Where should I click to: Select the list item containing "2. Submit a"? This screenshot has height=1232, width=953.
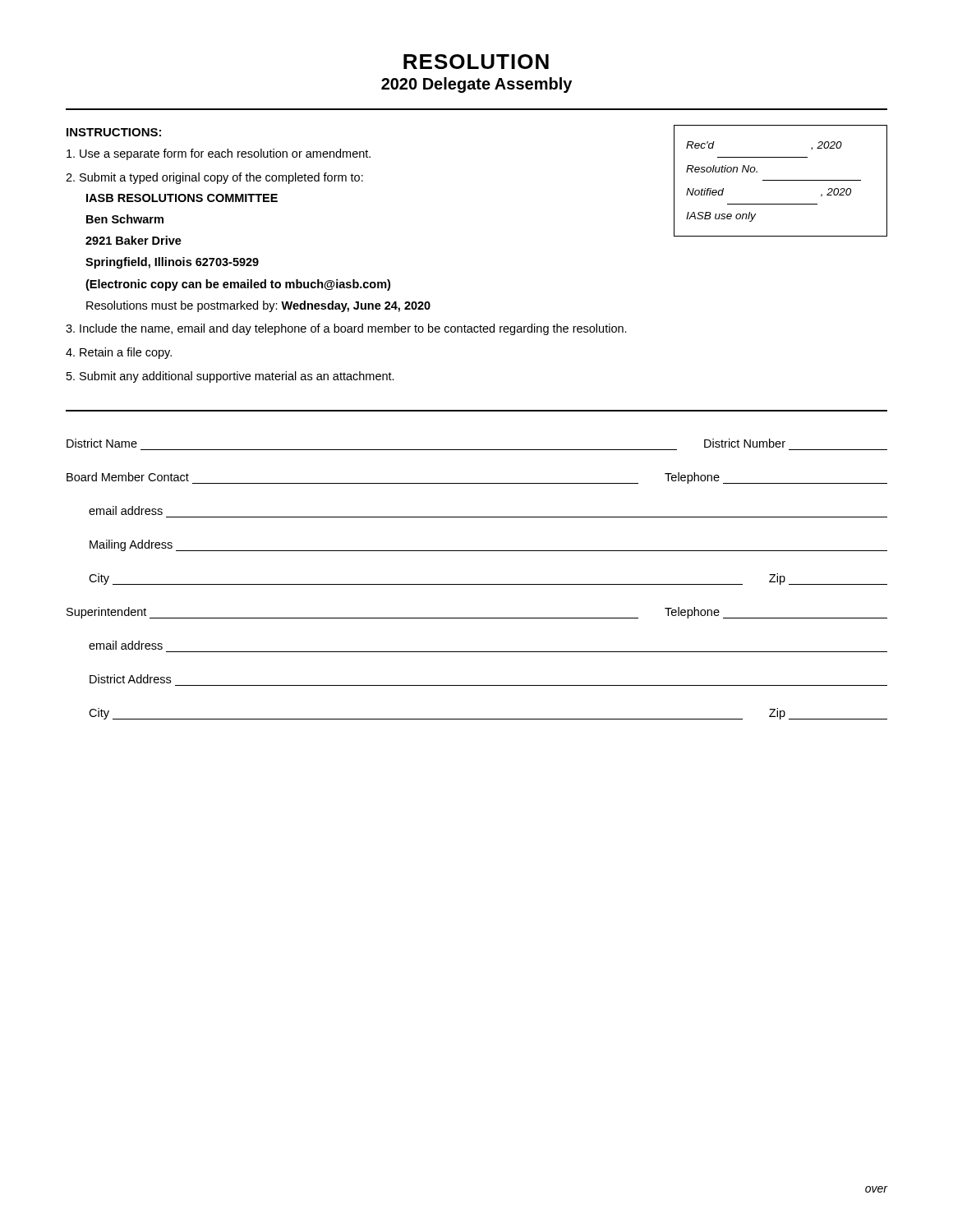tap(214, 178)
